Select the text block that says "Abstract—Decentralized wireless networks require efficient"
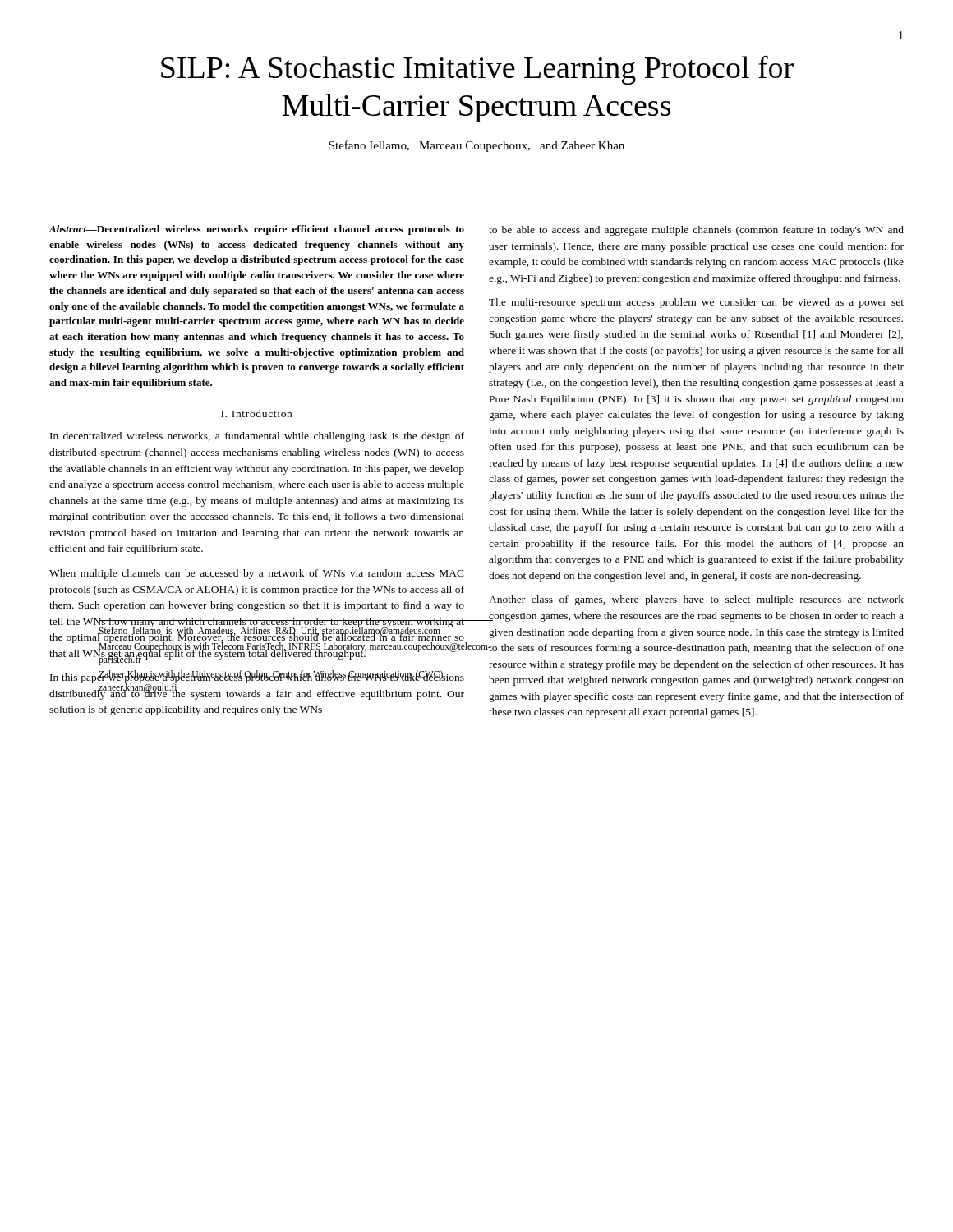This screenshot has height=1232, width=953. (x=257, y=306)
